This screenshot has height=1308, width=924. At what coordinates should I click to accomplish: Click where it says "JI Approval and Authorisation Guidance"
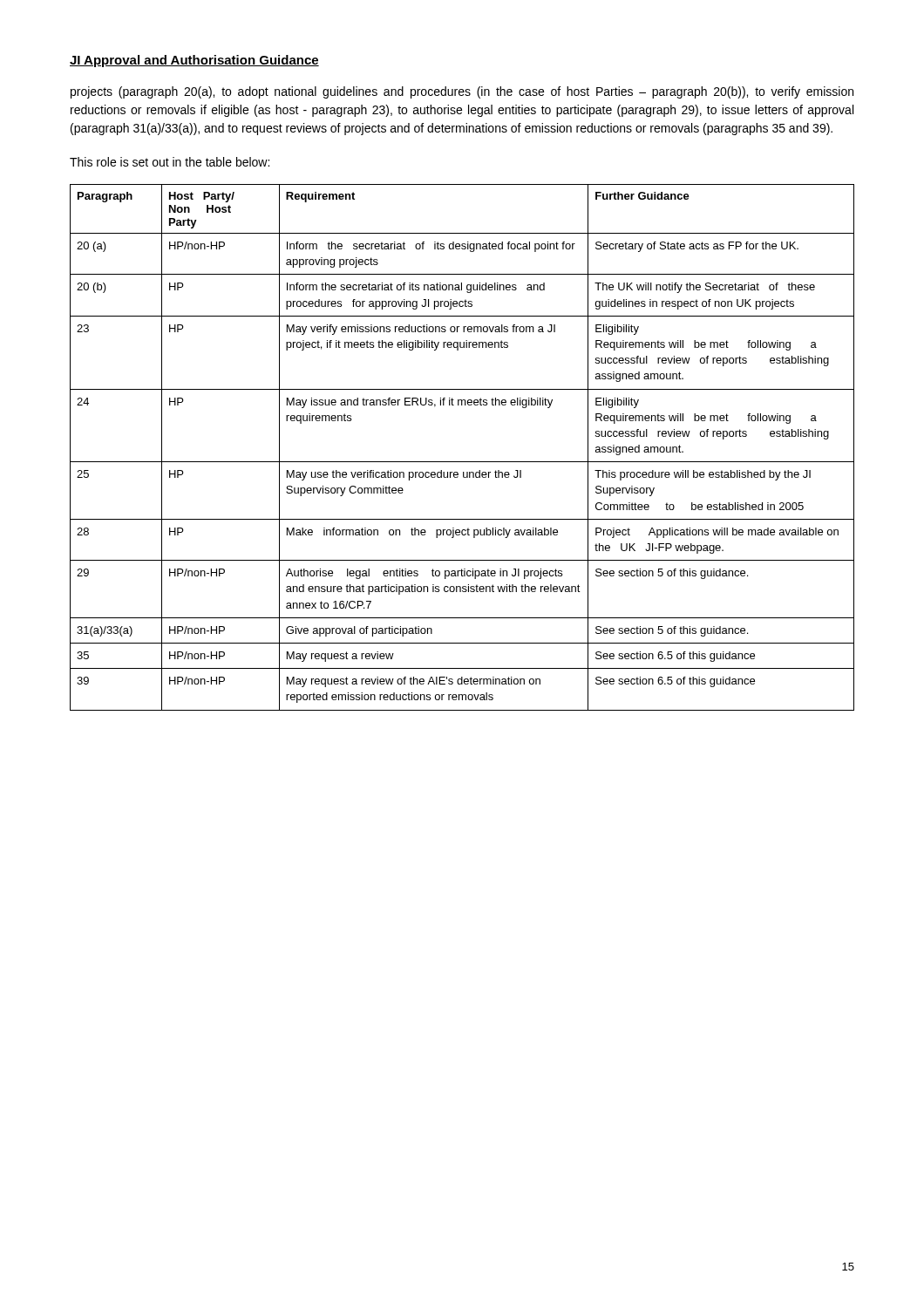point(194,60)
